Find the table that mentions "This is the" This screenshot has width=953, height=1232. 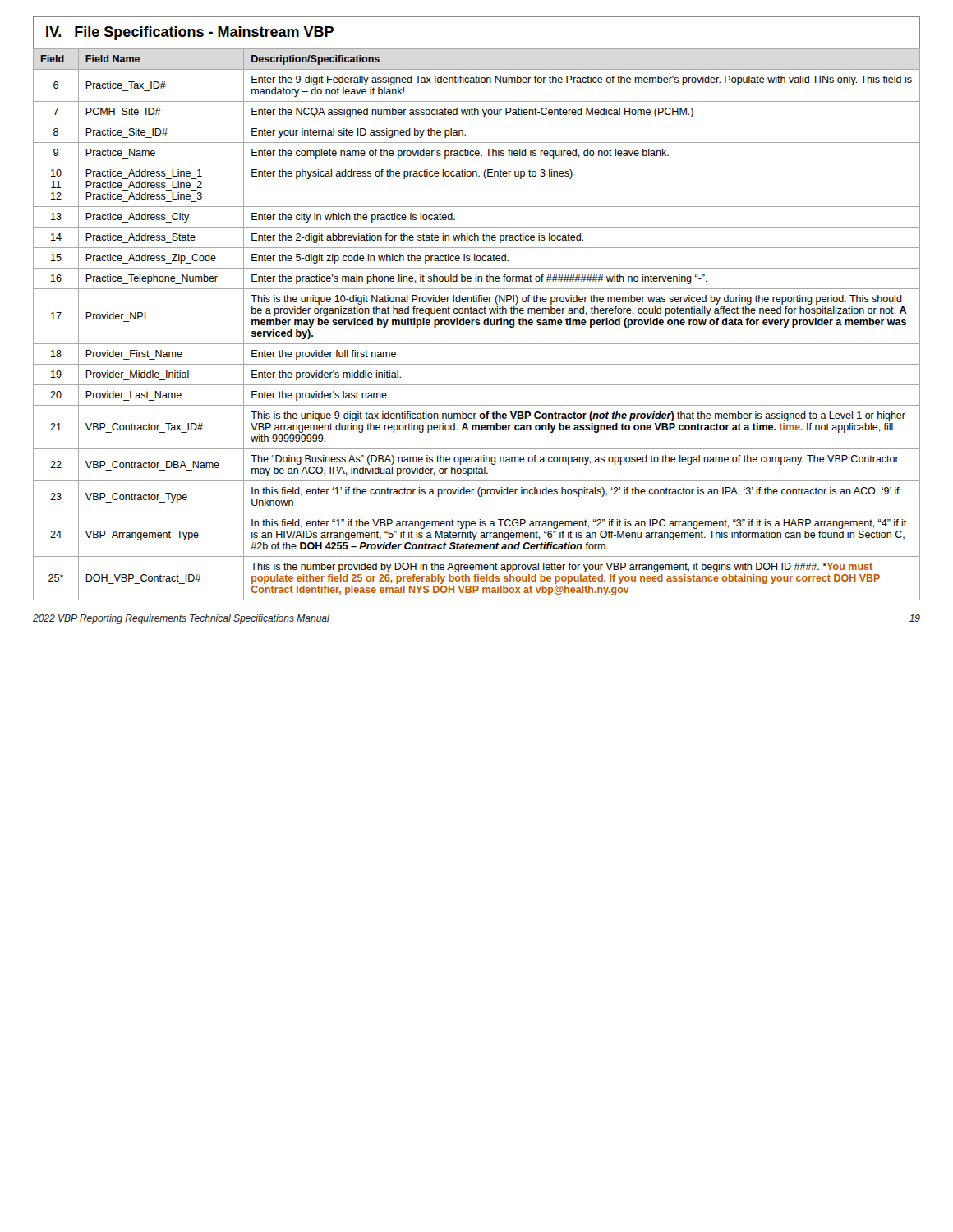point(476,324)
